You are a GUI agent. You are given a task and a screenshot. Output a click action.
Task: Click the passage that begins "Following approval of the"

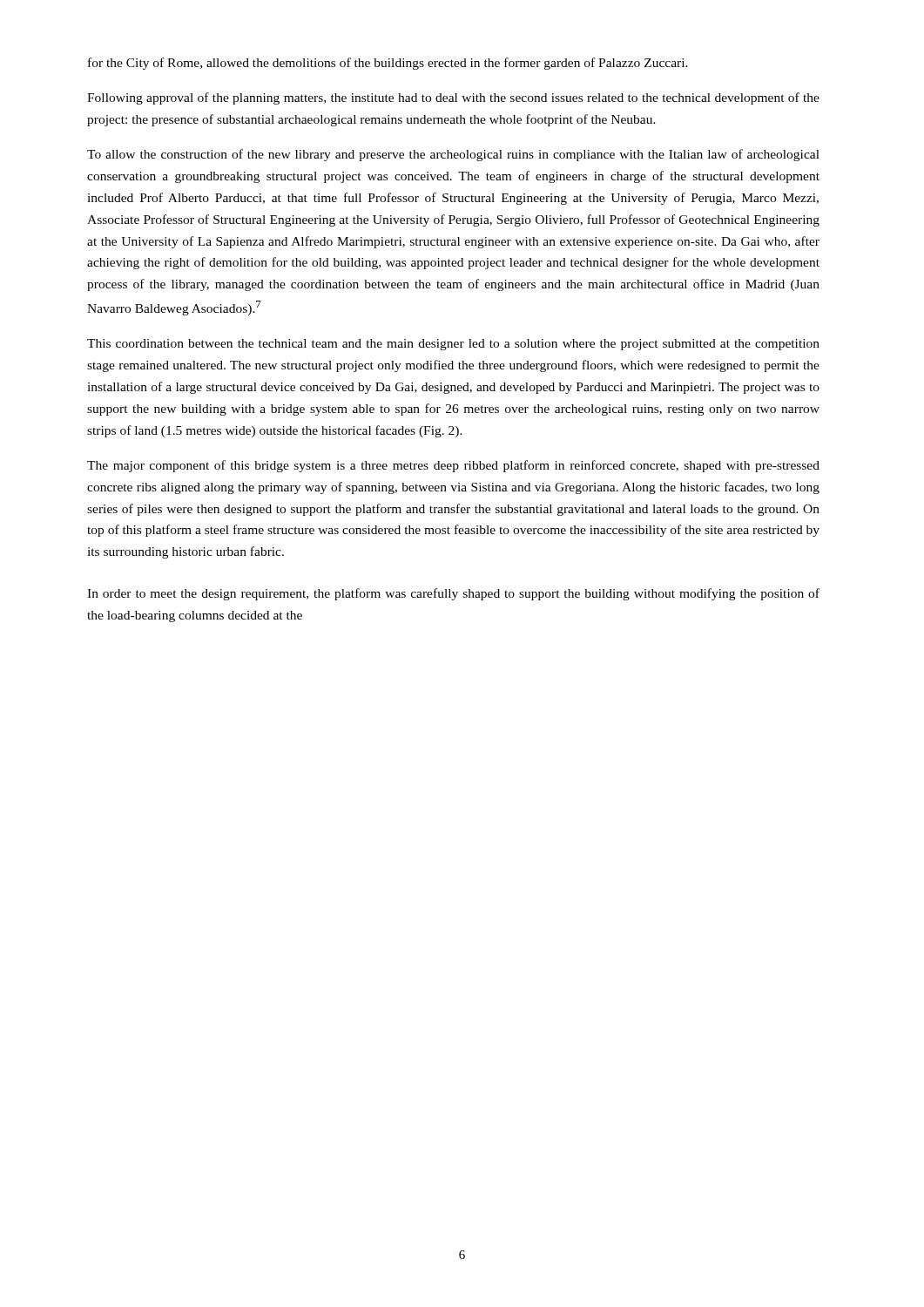453,108
